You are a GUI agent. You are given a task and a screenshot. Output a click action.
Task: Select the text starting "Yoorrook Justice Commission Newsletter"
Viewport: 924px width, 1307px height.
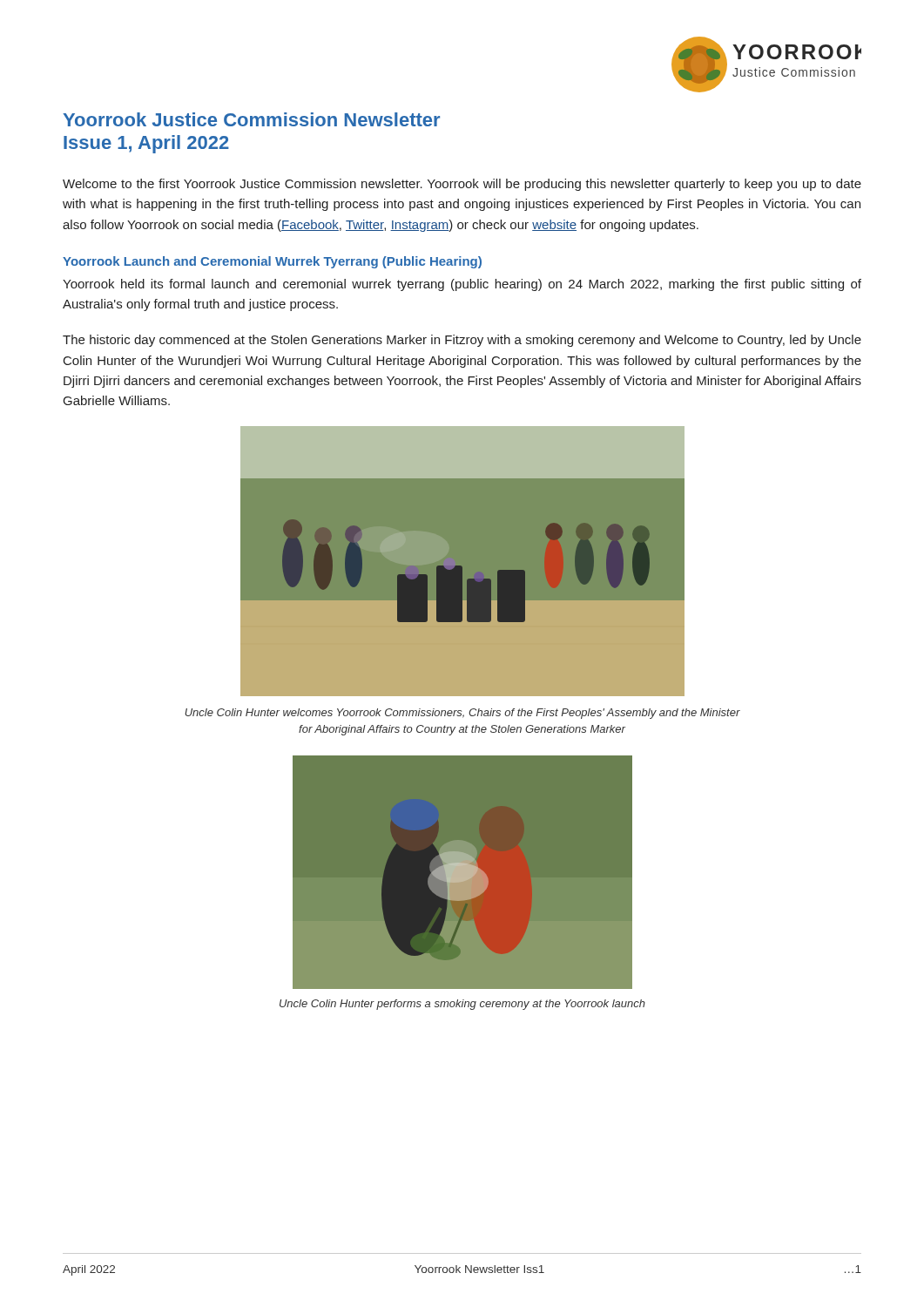coord(251,119)
